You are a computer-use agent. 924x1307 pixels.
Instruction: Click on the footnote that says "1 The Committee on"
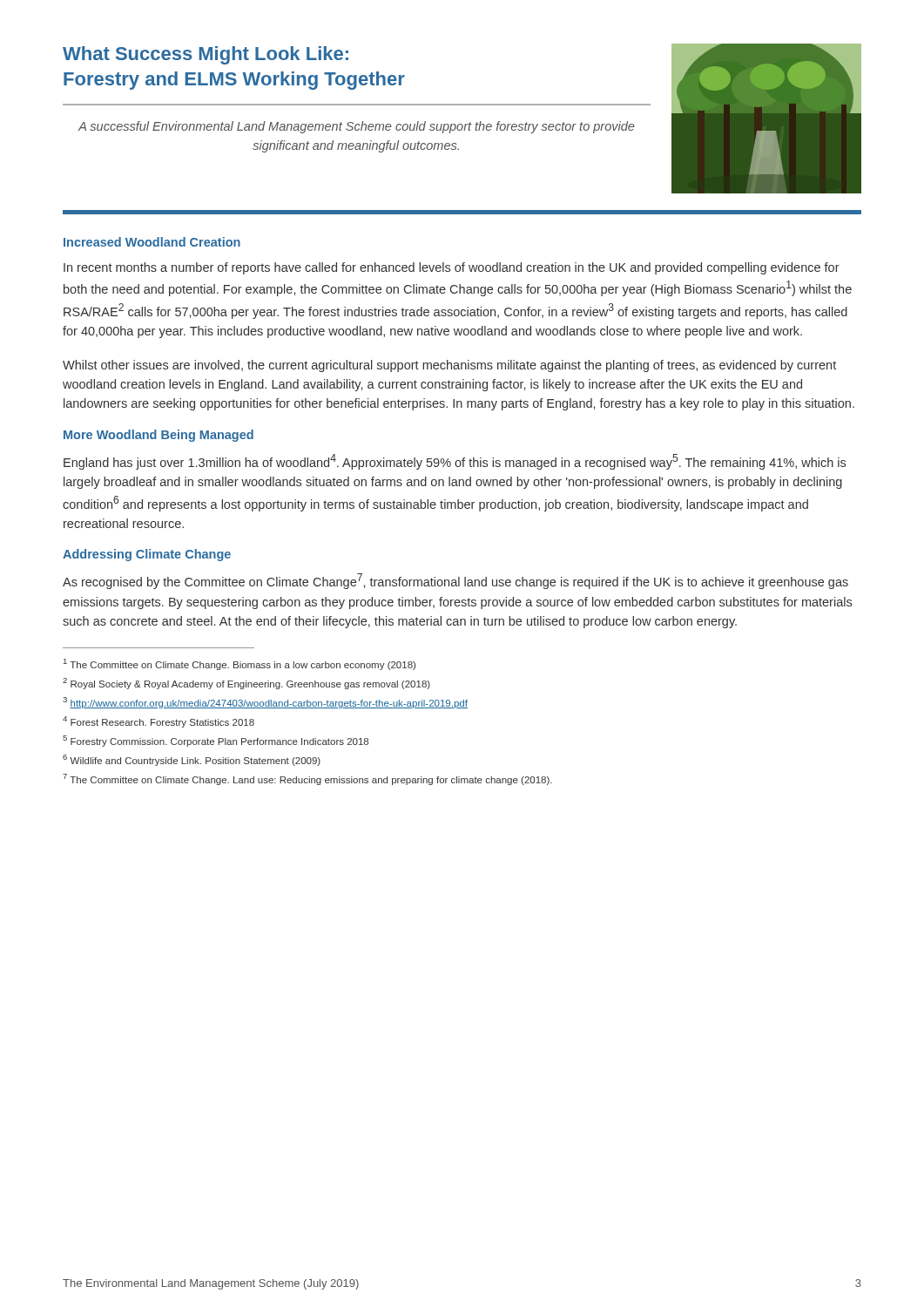point(239,664)
